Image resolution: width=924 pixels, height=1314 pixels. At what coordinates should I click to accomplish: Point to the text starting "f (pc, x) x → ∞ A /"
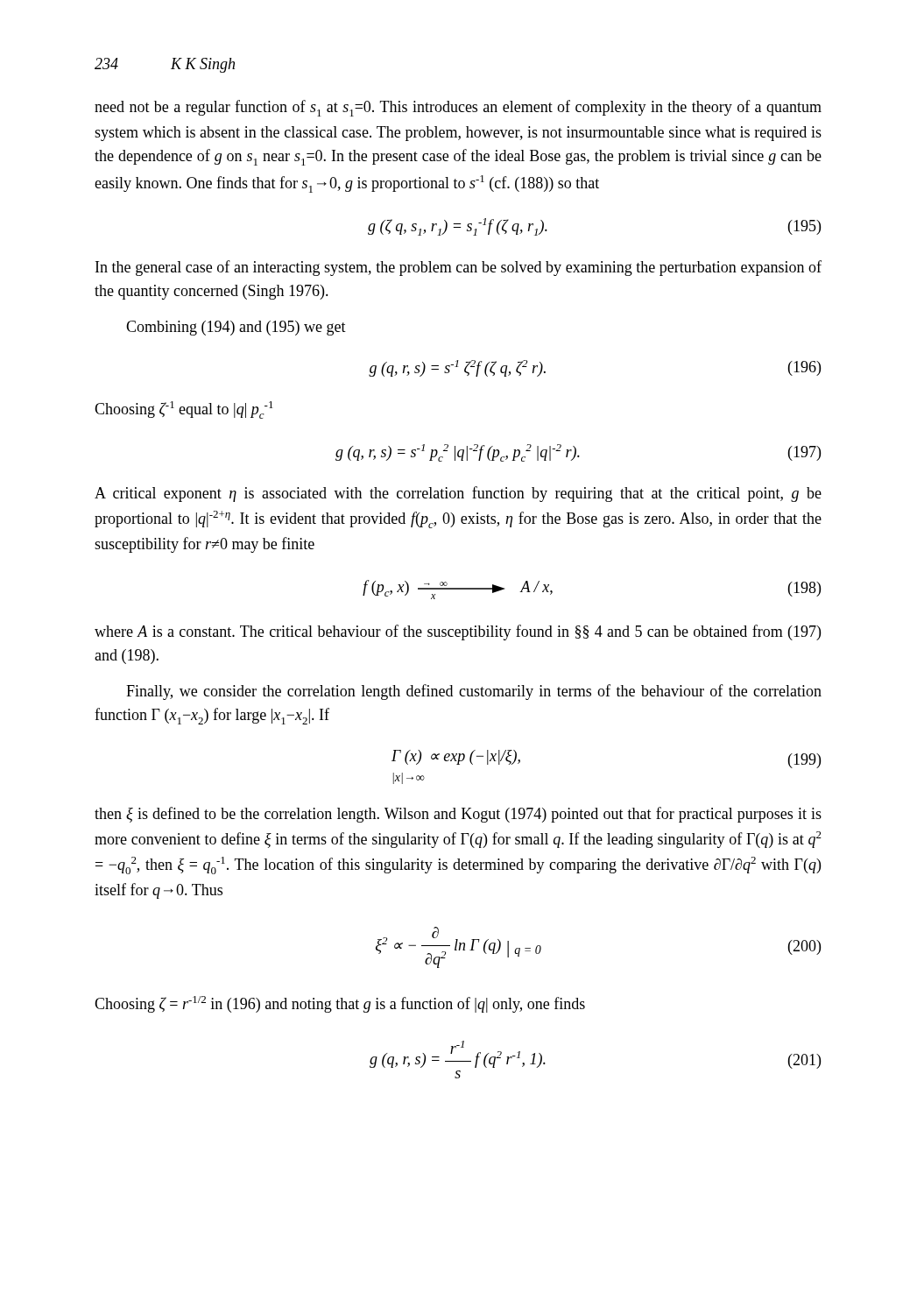[x=458, y=588]
